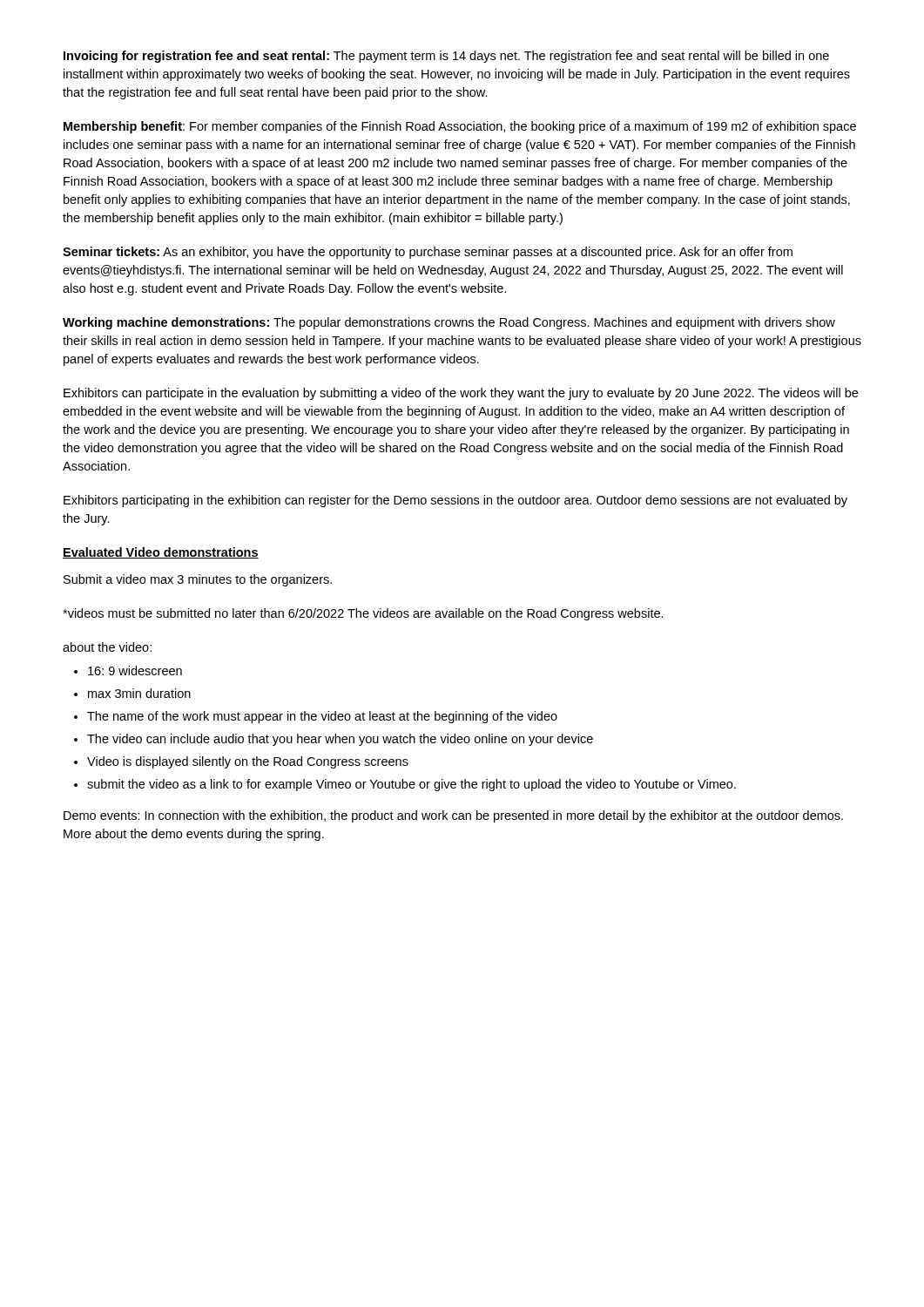This screenshot has width=924, height=1307.
Task: Navigate to the passage starting "Working machine demonstrations: The popular demonstrations crowns the"
Action: click(462, 341)
